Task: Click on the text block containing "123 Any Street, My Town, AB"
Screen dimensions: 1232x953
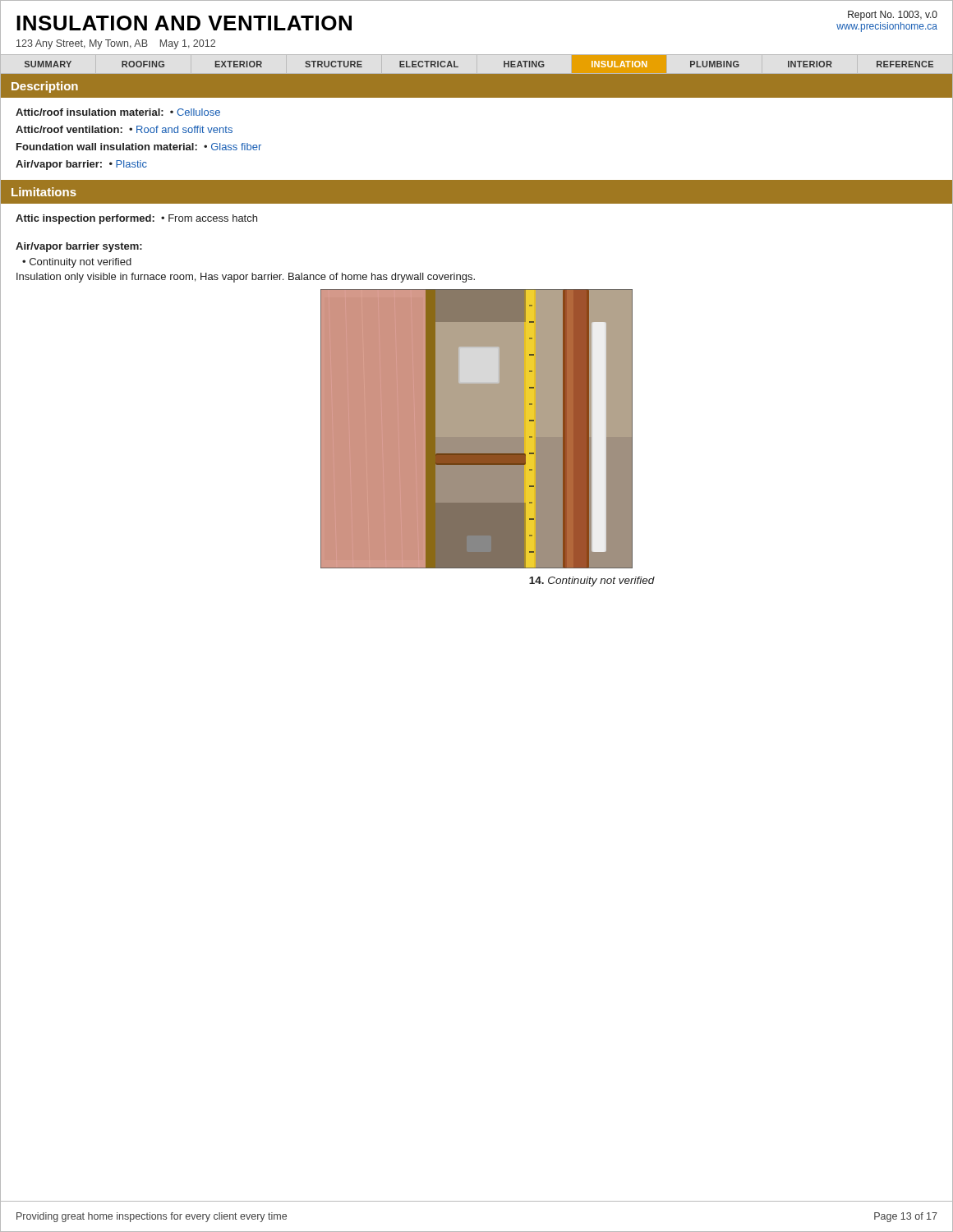Action: point(116,44)
